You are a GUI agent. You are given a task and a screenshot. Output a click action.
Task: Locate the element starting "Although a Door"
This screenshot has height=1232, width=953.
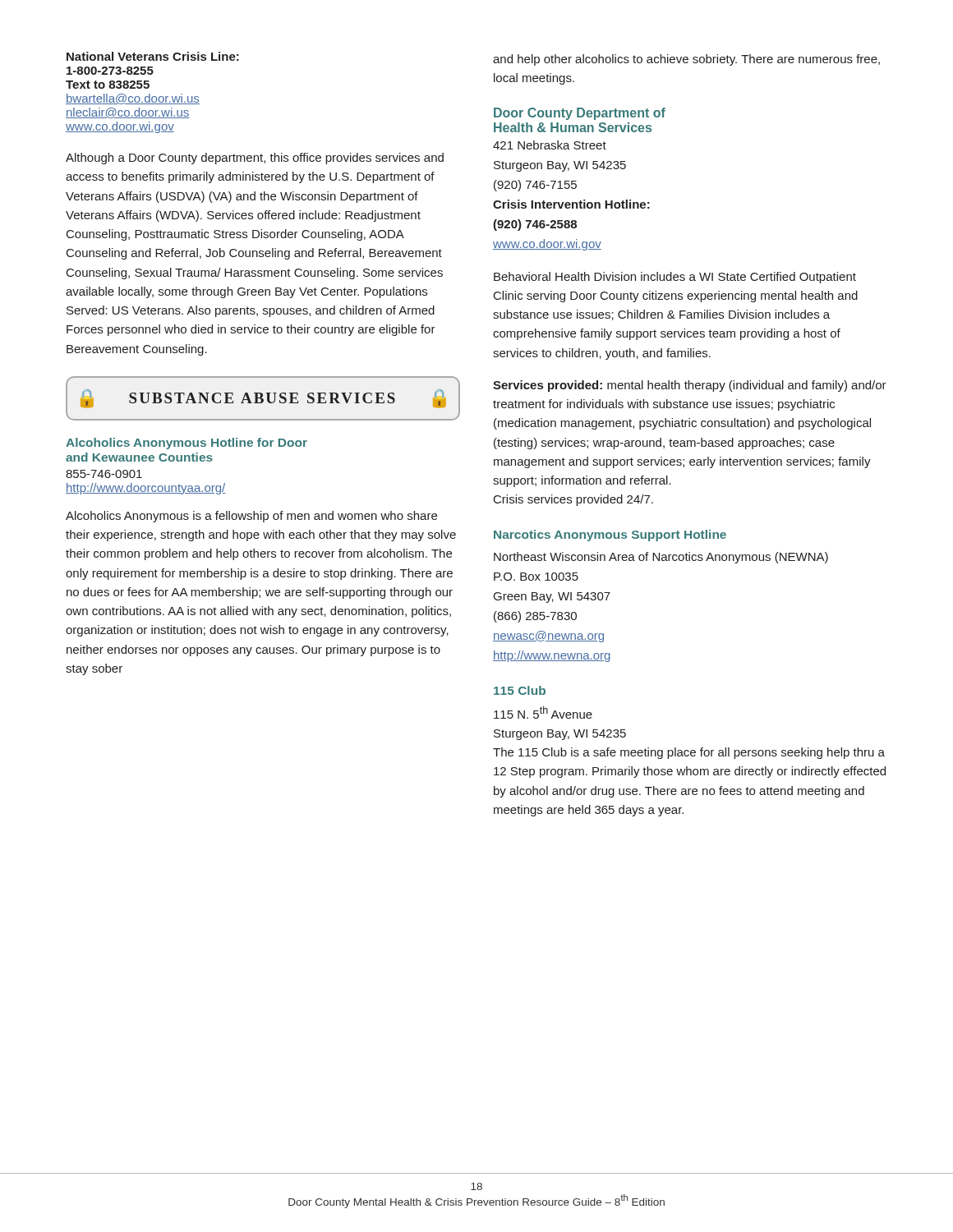255,253
